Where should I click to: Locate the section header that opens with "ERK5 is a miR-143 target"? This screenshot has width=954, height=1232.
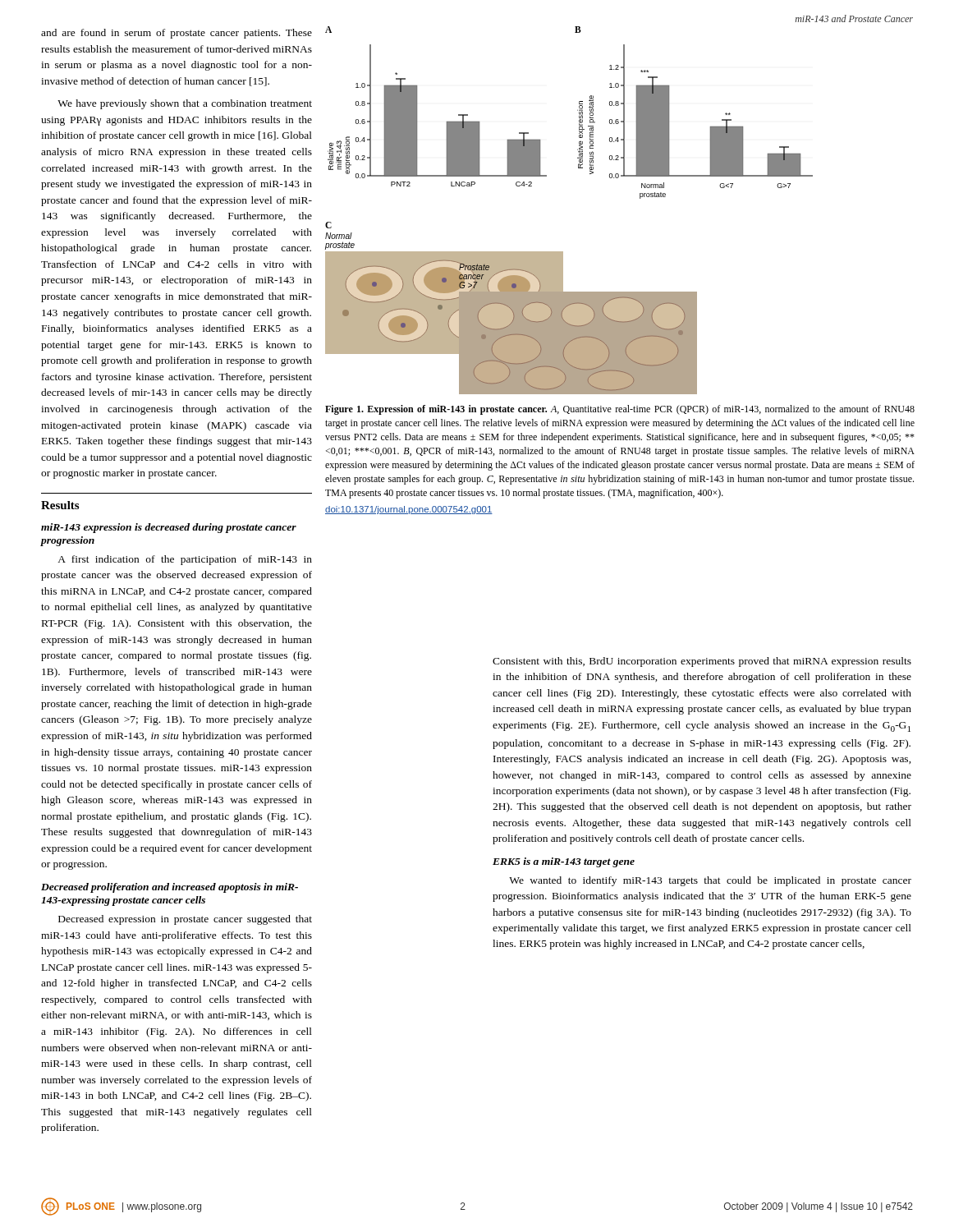(564, 862)
